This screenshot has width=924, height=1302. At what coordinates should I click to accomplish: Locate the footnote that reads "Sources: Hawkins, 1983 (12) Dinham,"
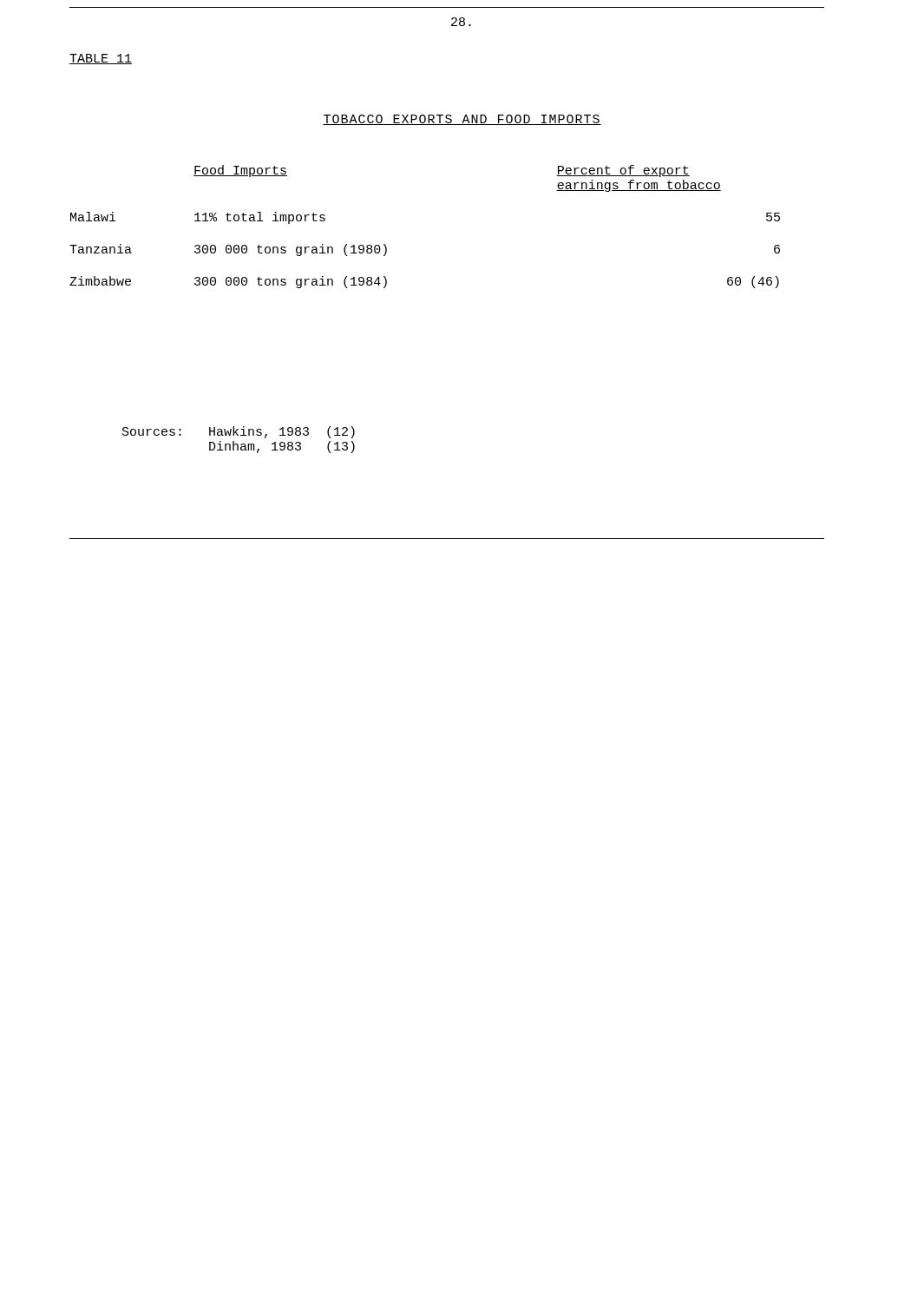pyautogui.click(x=239, y=440)
